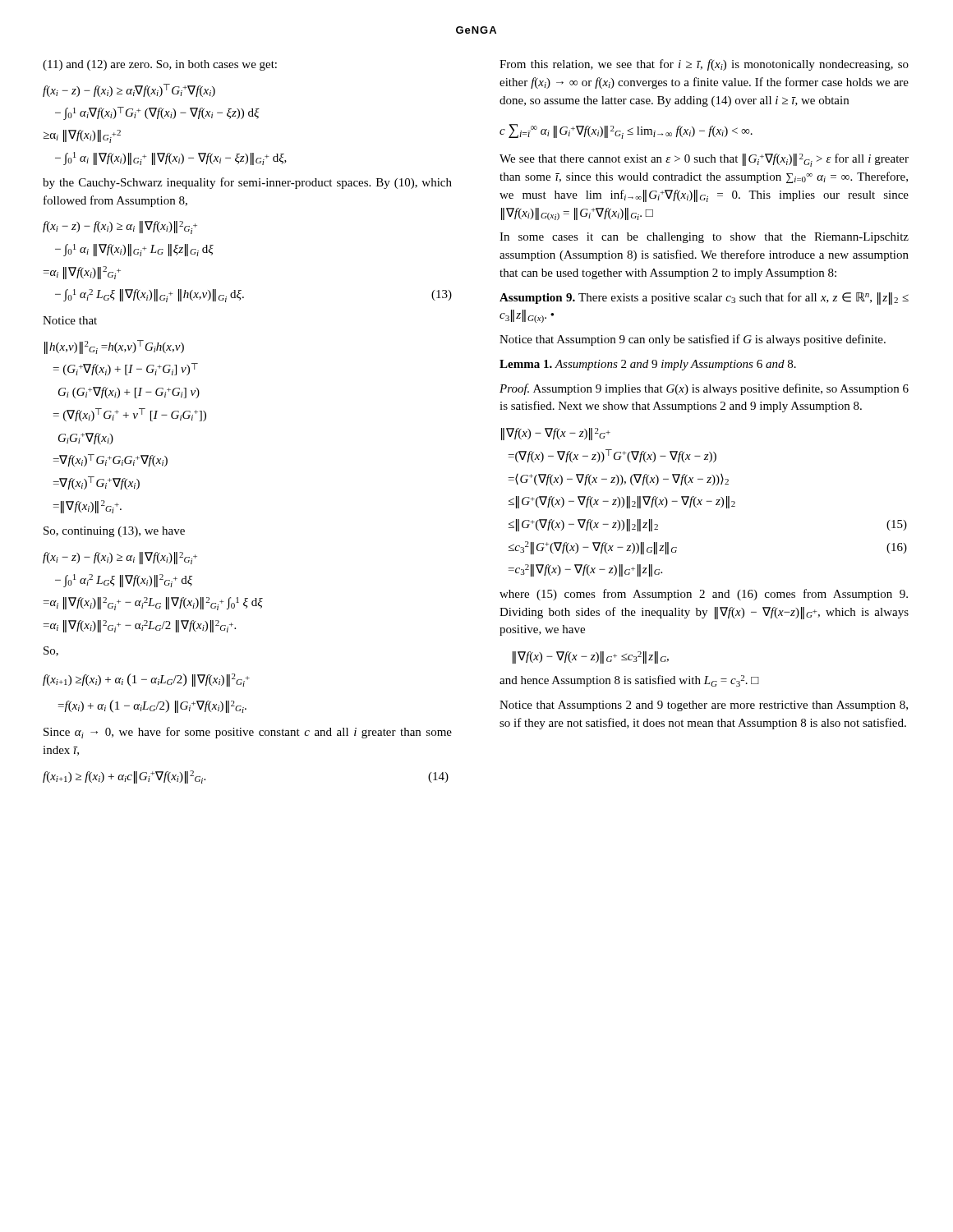
Task: Find the element starting "‖h(x,v)‖2Gi =h(x,v)⊤Gih(x,v) ="
Action: coord(114,347)
